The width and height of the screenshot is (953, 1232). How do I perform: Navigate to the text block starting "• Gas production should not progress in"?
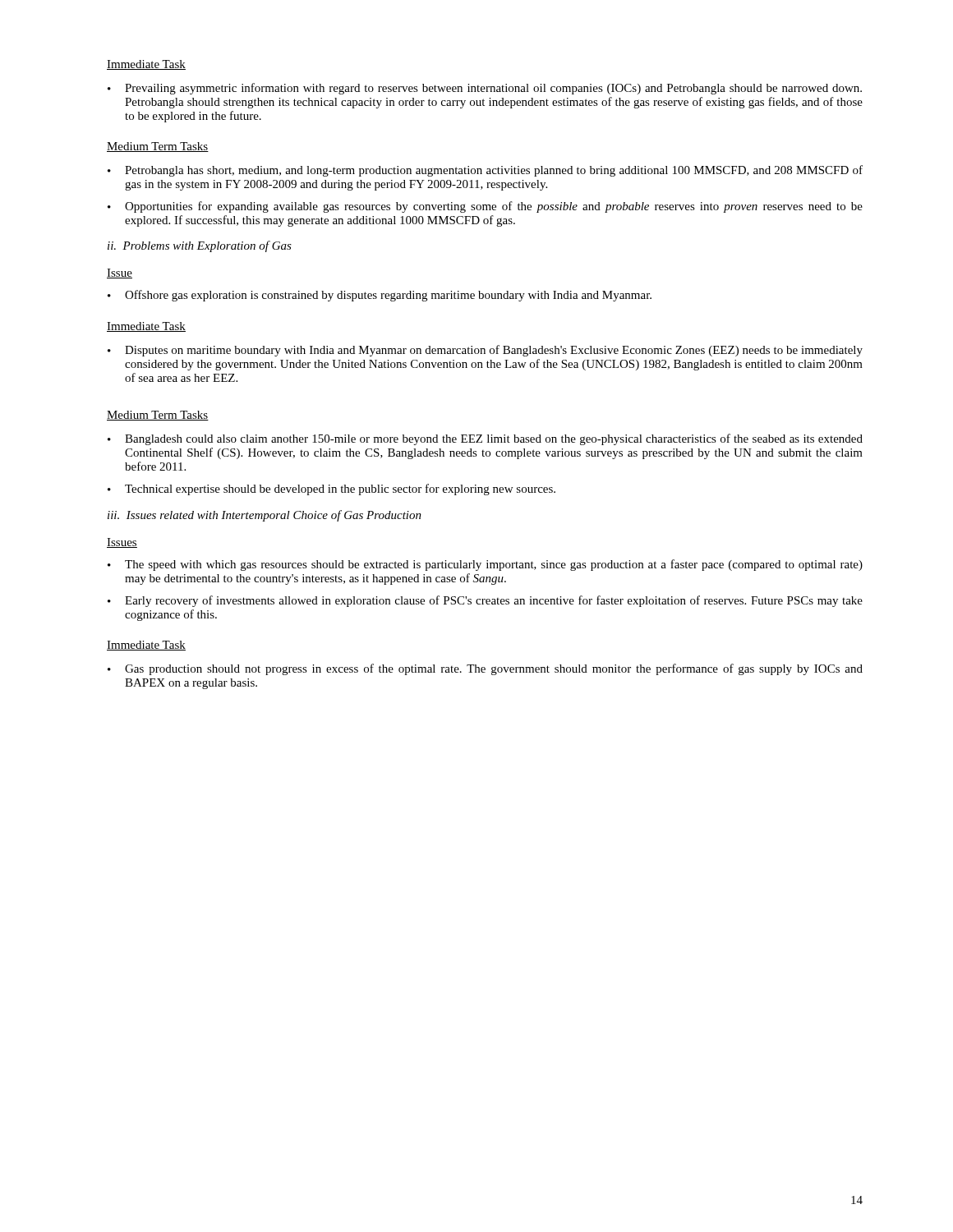click(x=485, y=676)
